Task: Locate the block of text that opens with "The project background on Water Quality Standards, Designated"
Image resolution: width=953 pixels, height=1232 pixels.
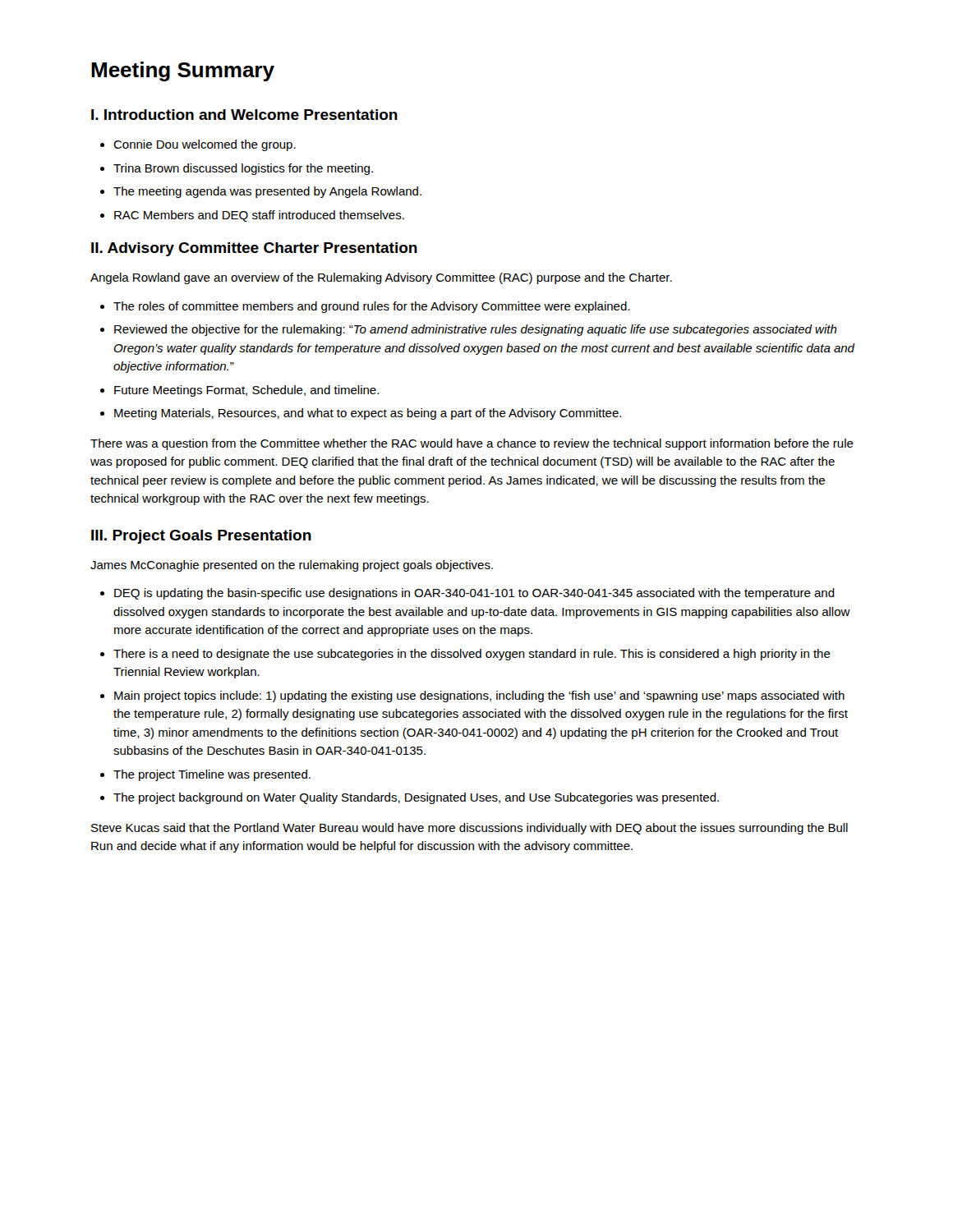Action: pyautogui.click(x=417, y=797)
